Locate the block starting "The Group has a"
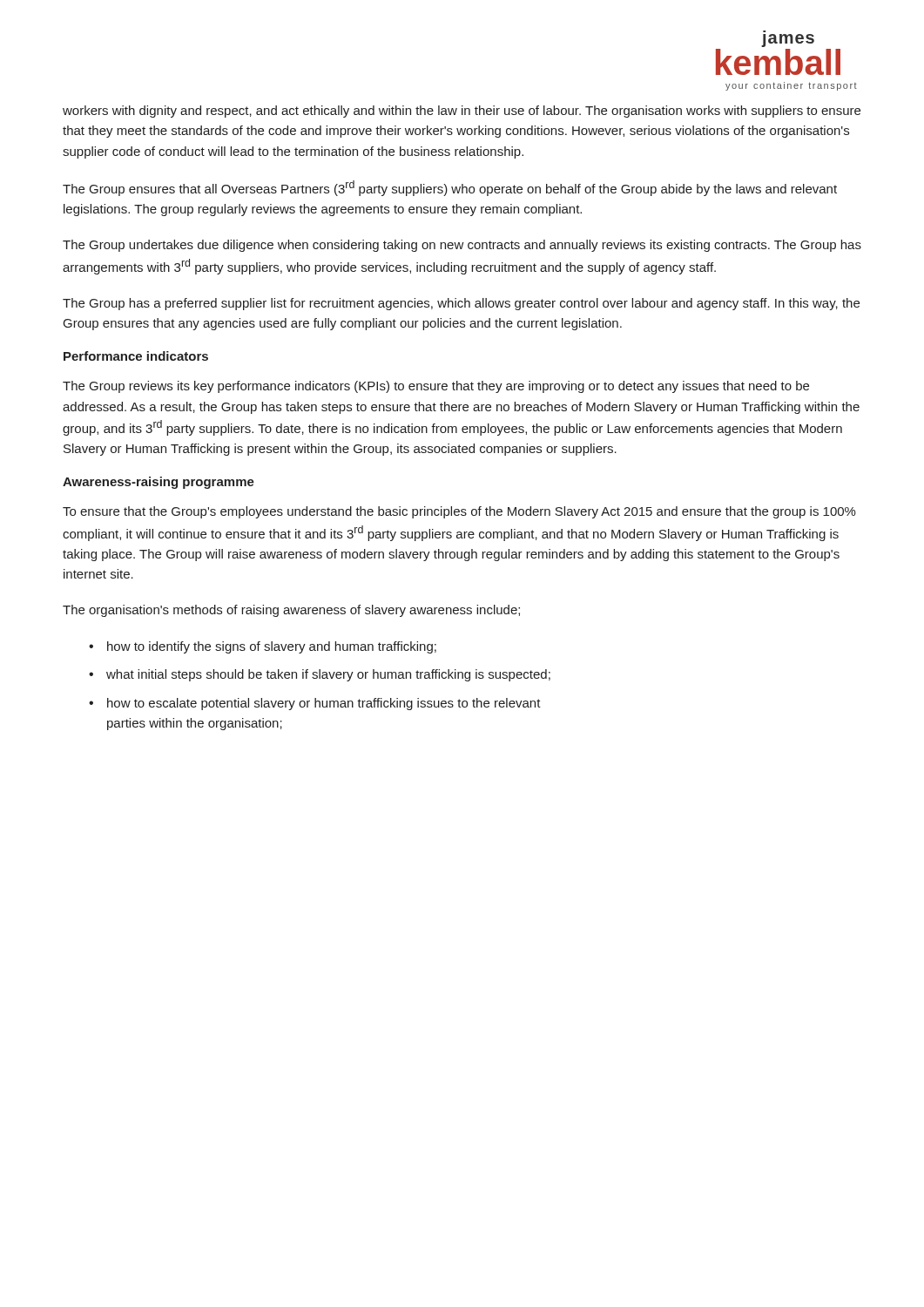 [x=461, y=313]
